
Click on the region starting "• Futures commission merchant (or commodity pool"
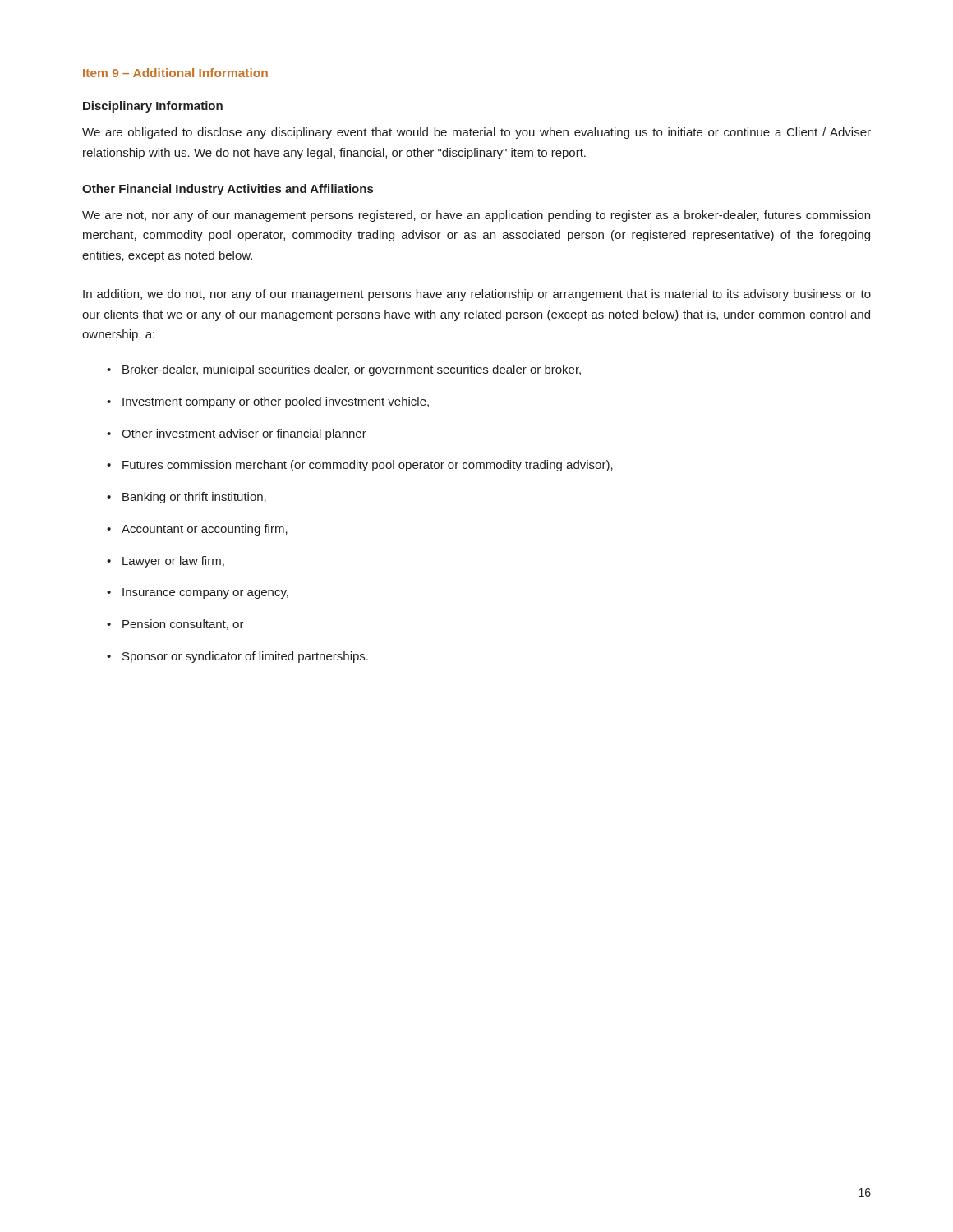(360, 465)
